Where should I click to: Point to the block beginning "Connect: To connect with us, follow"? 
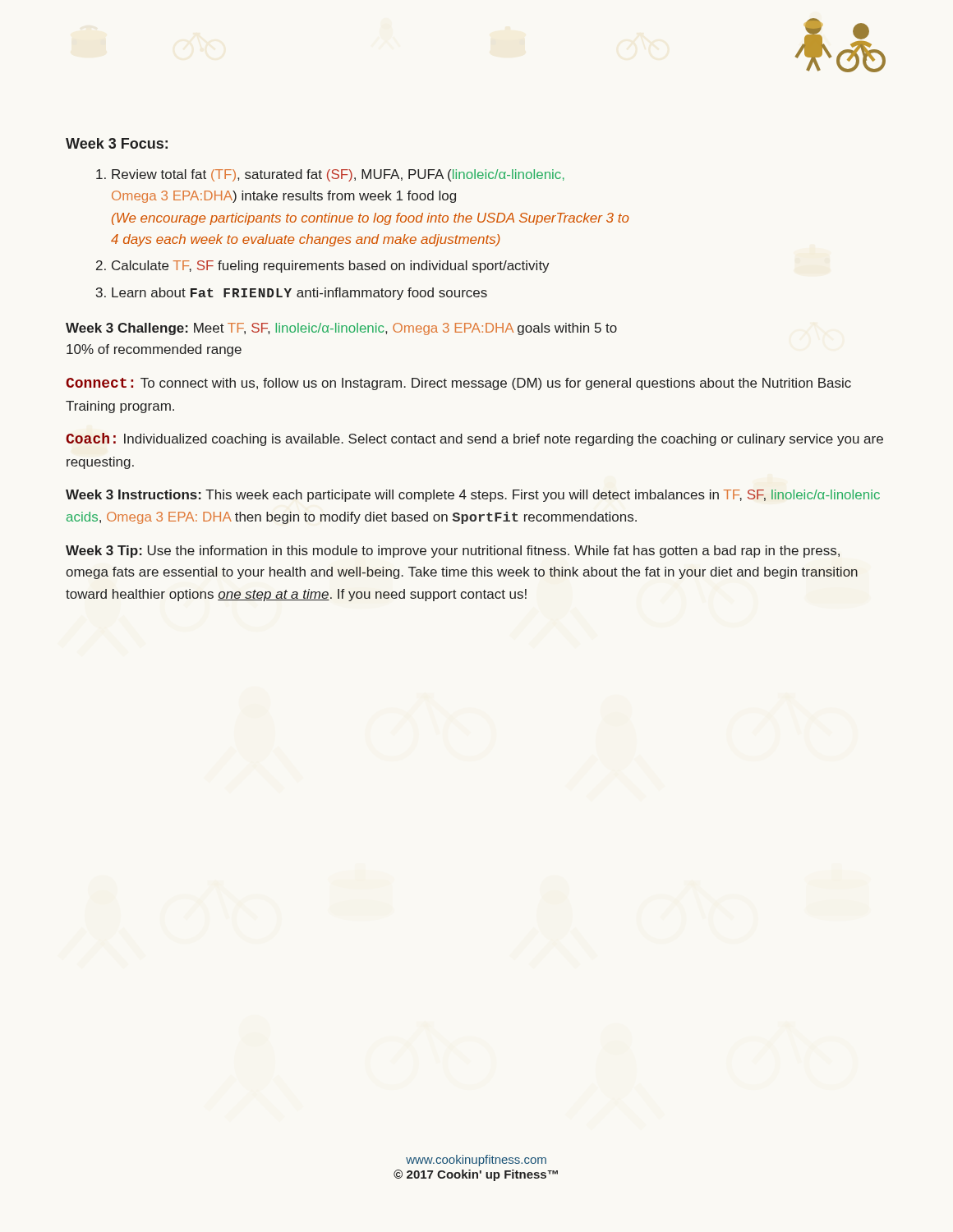pos(459,394)
